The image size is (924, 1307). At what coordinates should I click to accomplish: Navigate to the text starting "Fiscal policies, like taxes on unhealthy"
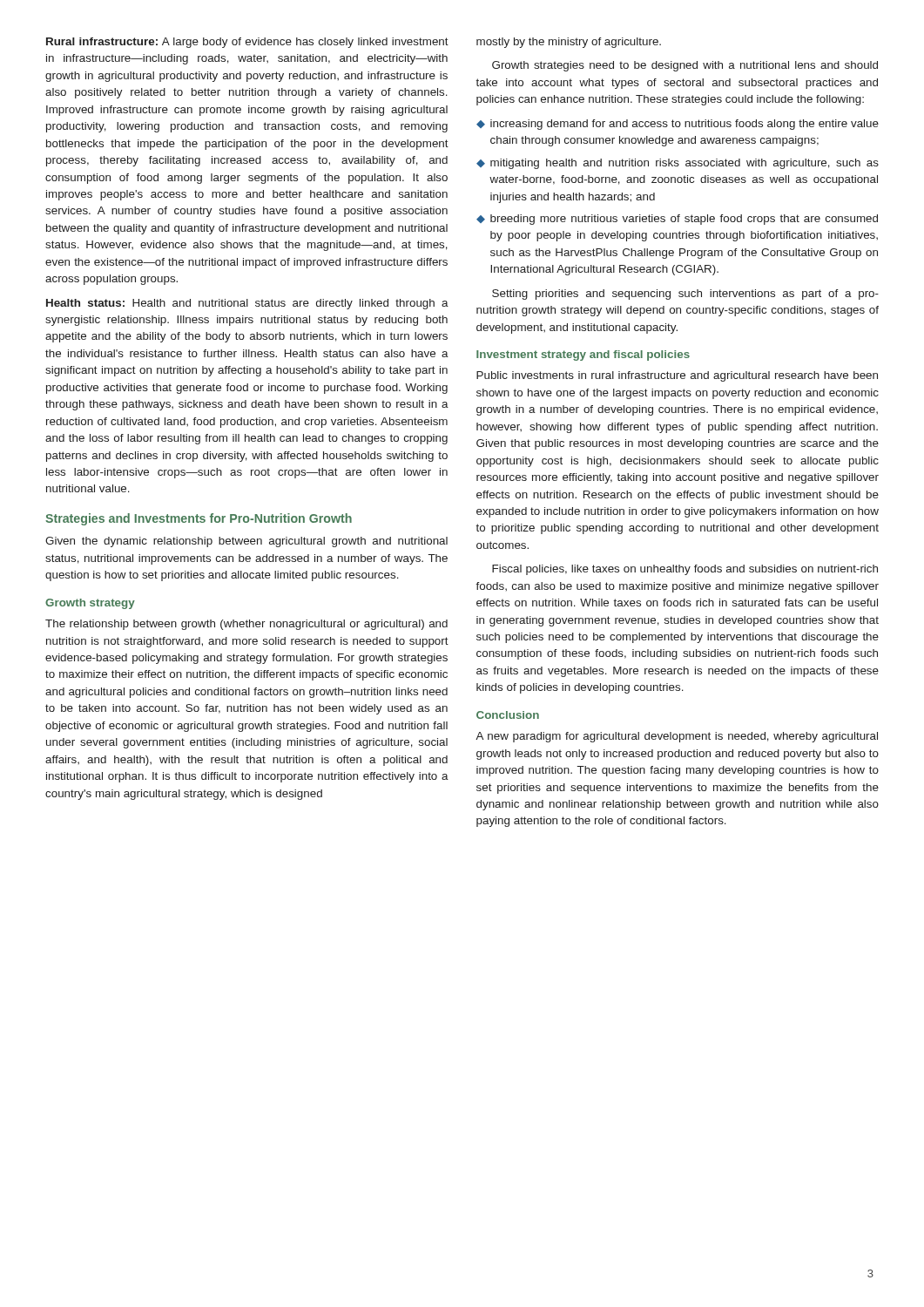(677, 628)
